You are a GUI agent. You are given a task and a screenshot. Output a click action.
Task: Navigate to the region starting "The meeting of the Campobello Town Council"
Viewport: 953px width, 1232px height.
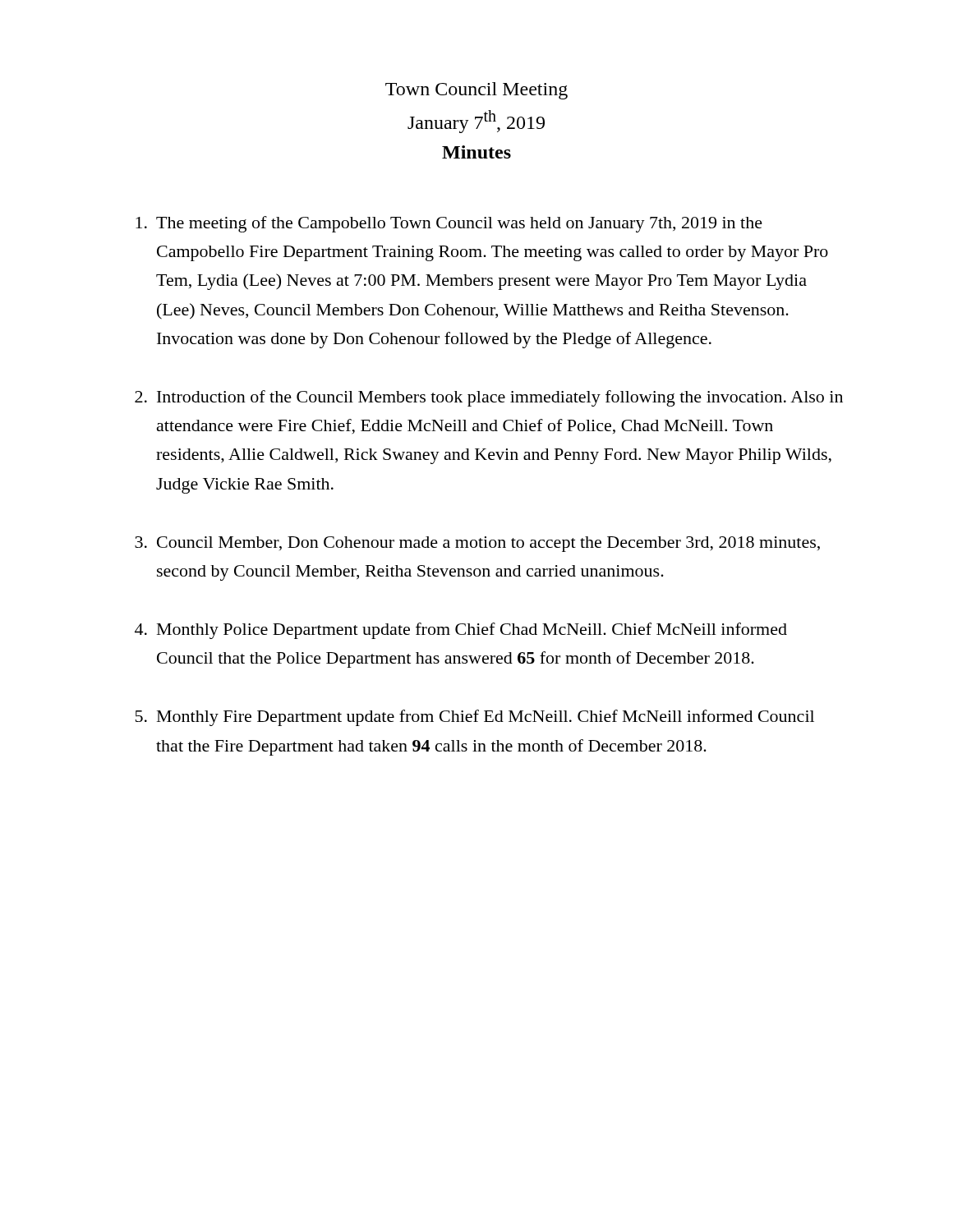476,280
